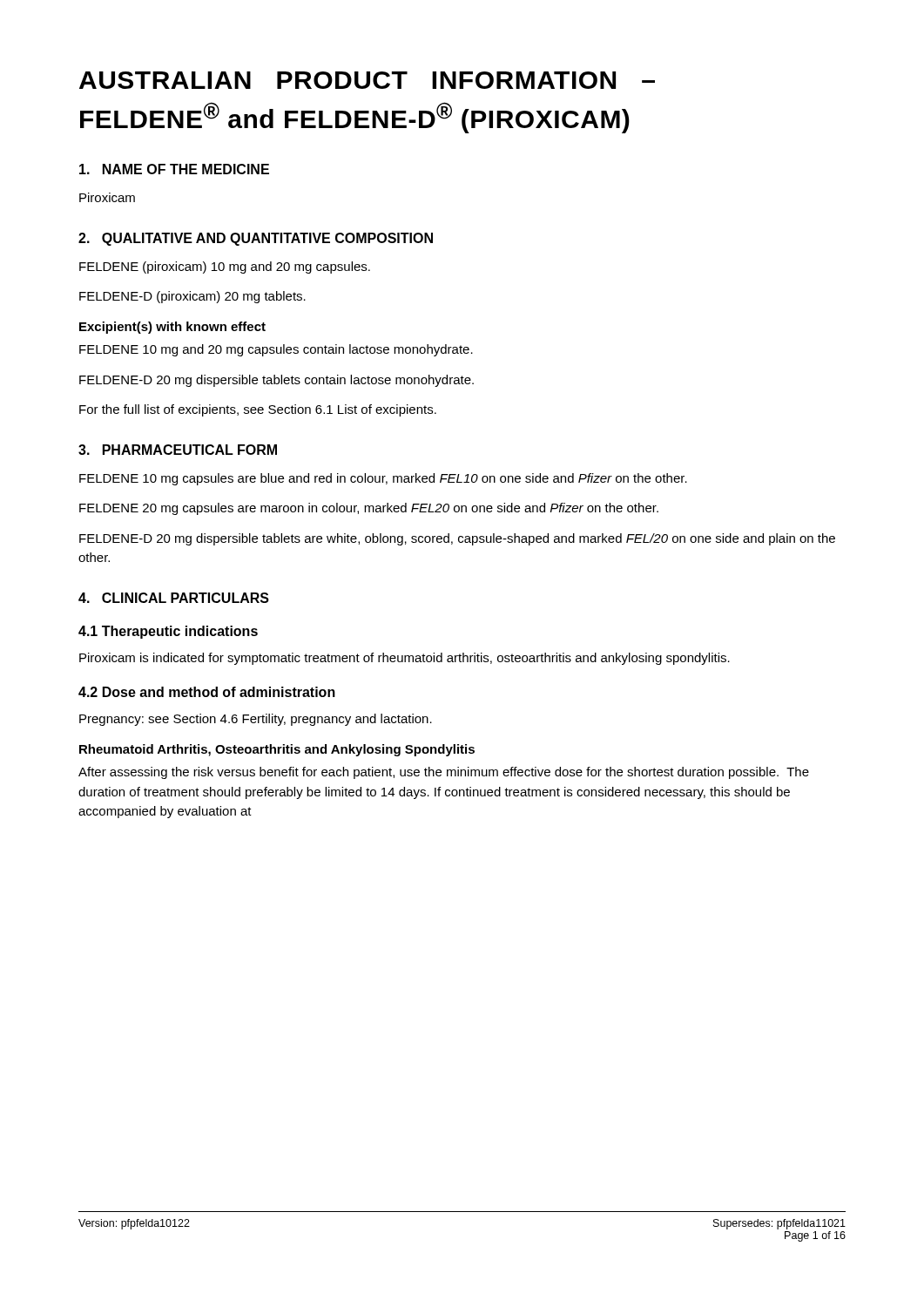Find the region starting "For the full list of excipients,"
The height and width of the screenshot is (1307, 924).
pyautogui.click(x=258, y=409)
